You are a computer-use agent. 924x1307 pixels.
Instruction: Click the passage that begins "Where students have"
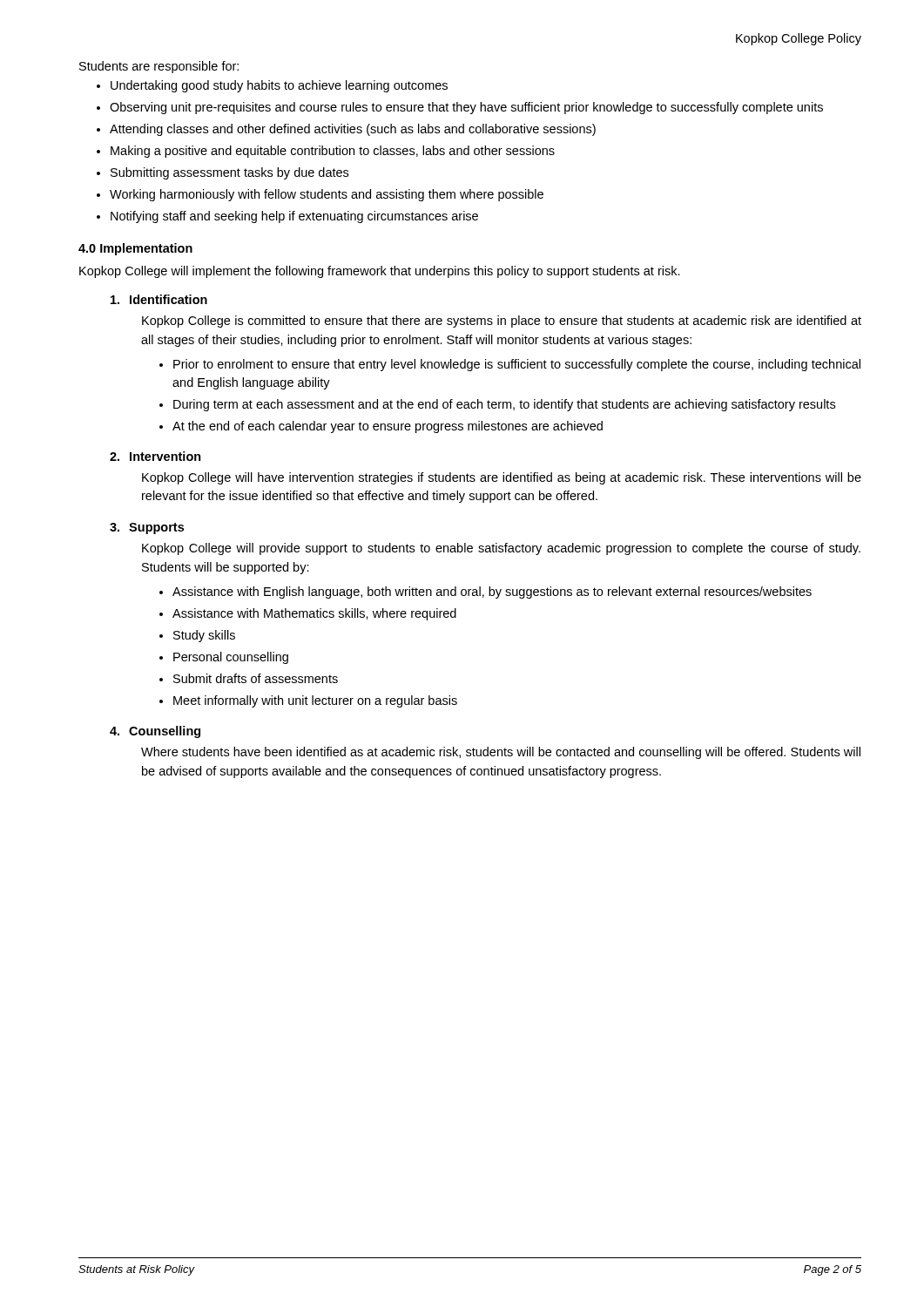click(501, 761)
